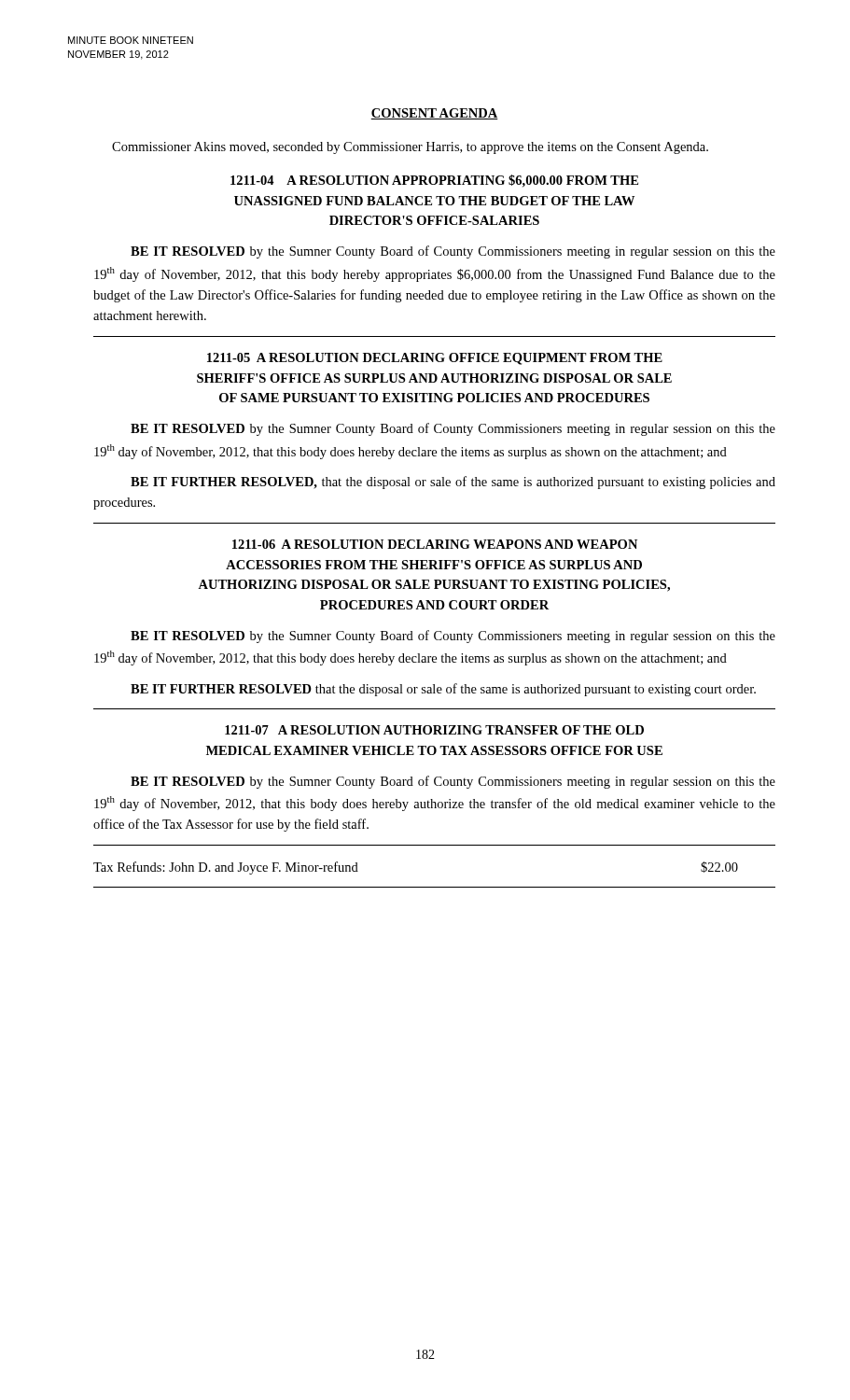Navigate to the passage starting "1211-07 A RESOLUTION AUTHORIZING TRANSFER OF"
Viewport: 850px width, 1400px height.
[434, 740]
